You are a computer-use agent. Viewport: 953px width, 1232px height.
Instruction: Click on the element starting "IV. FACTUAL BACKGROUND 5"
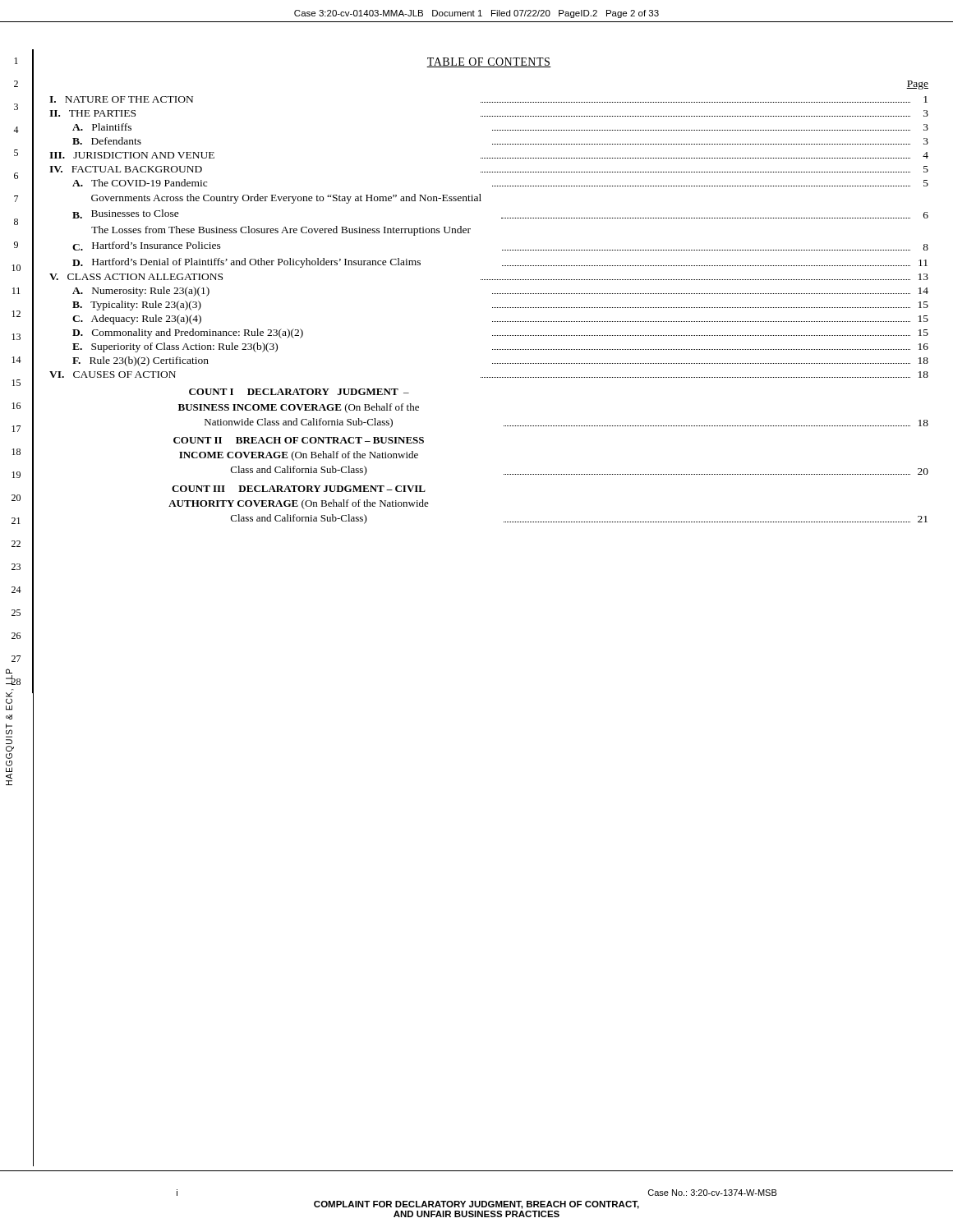489,169
